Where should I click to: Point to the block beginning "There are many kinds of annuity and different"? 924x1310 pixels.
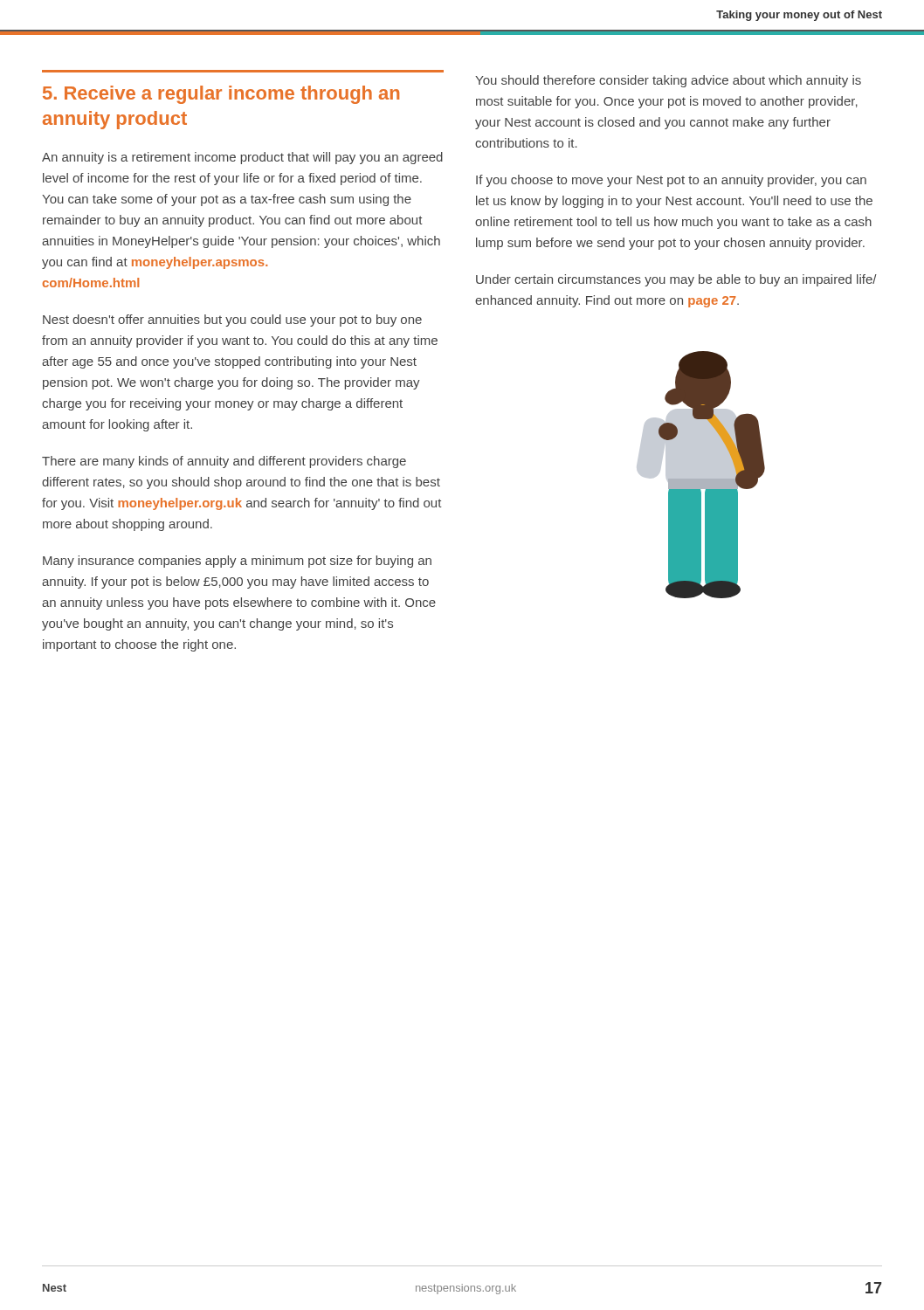tap(242, 492)
